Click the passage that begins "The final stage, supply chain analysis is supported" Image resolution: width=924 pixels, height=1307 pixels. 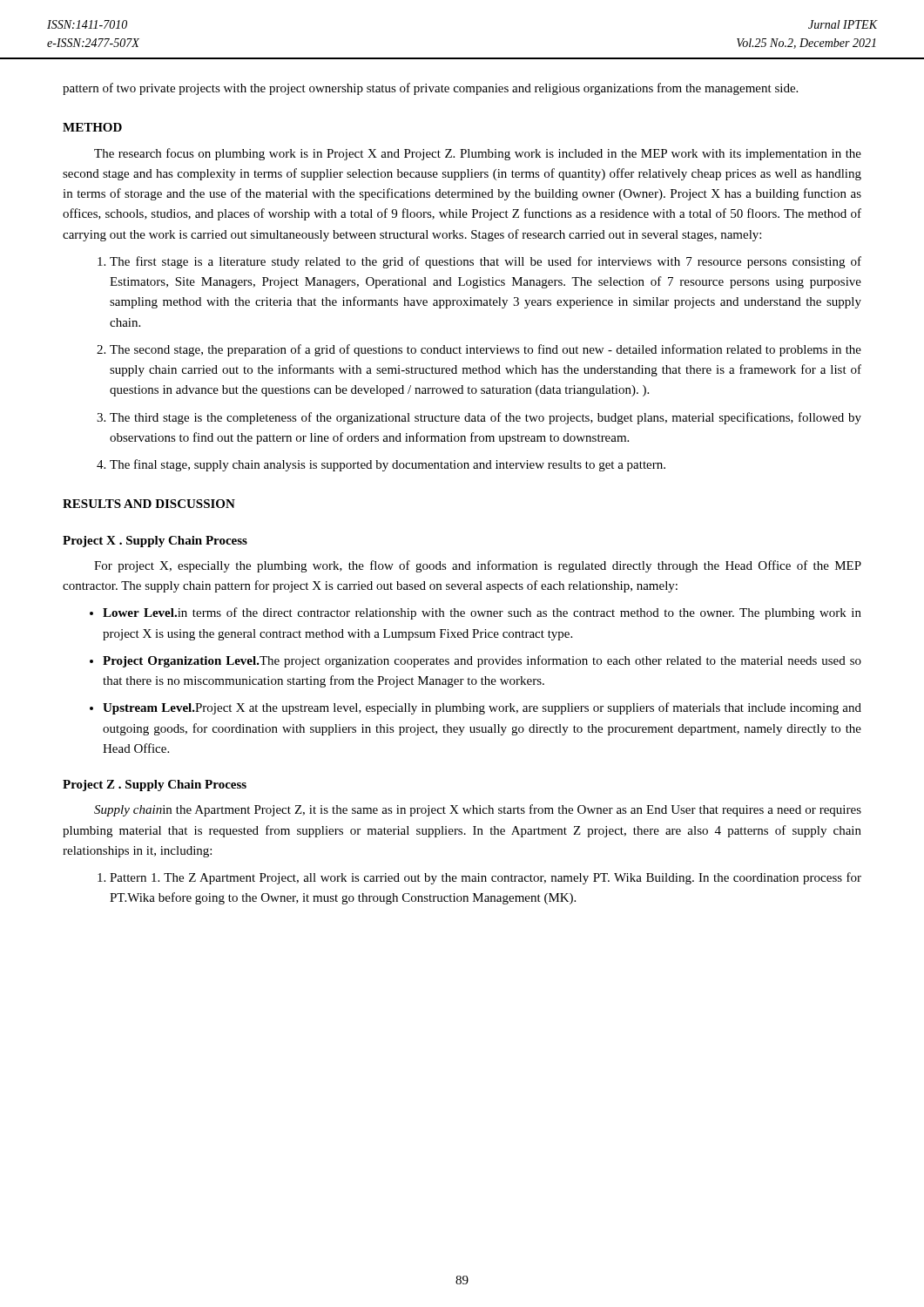tap(388, 464)
